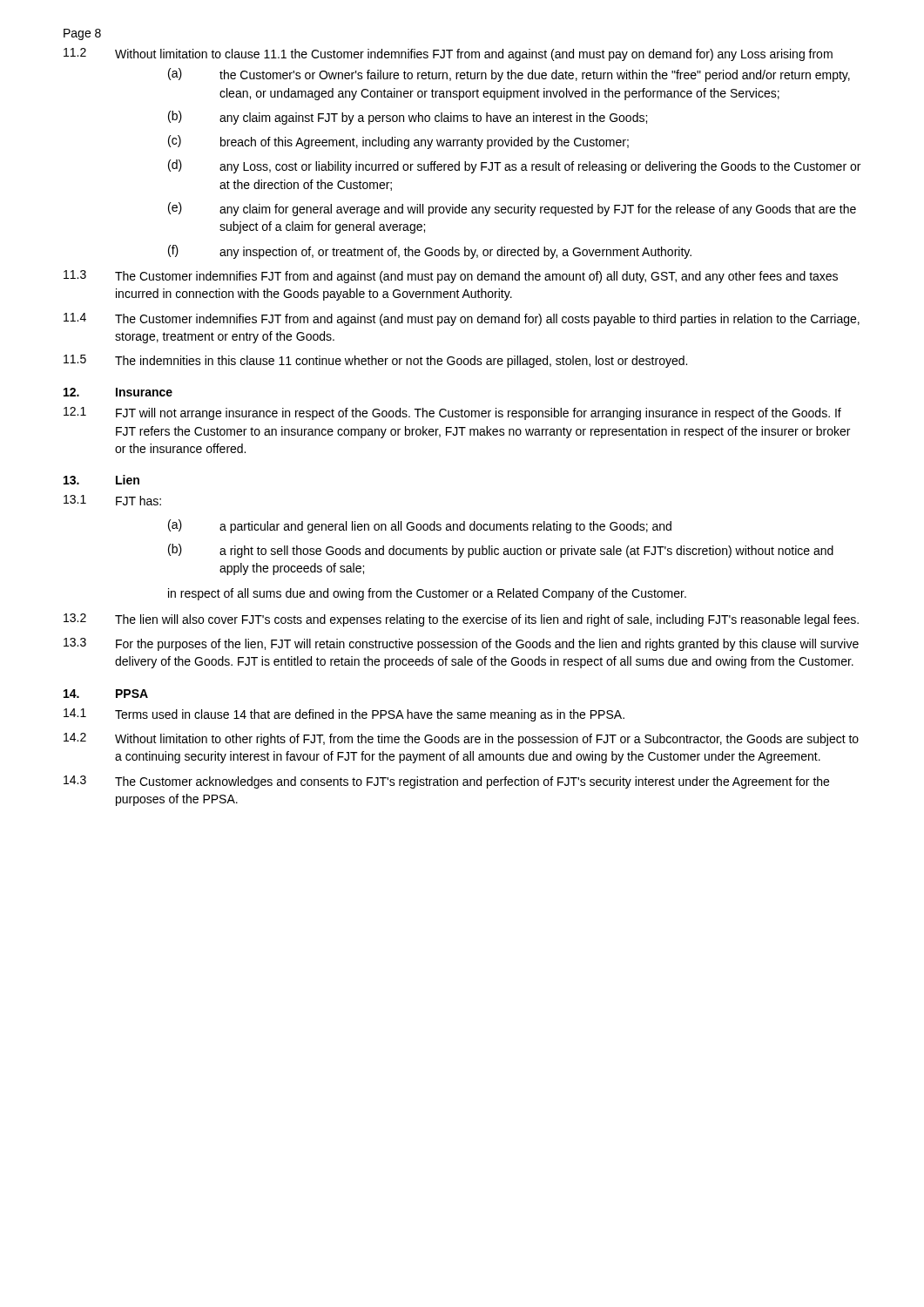
Task: Click the passage that begins "3 The Customer indemnifies FJT"
Action: (x=462, y=285)
